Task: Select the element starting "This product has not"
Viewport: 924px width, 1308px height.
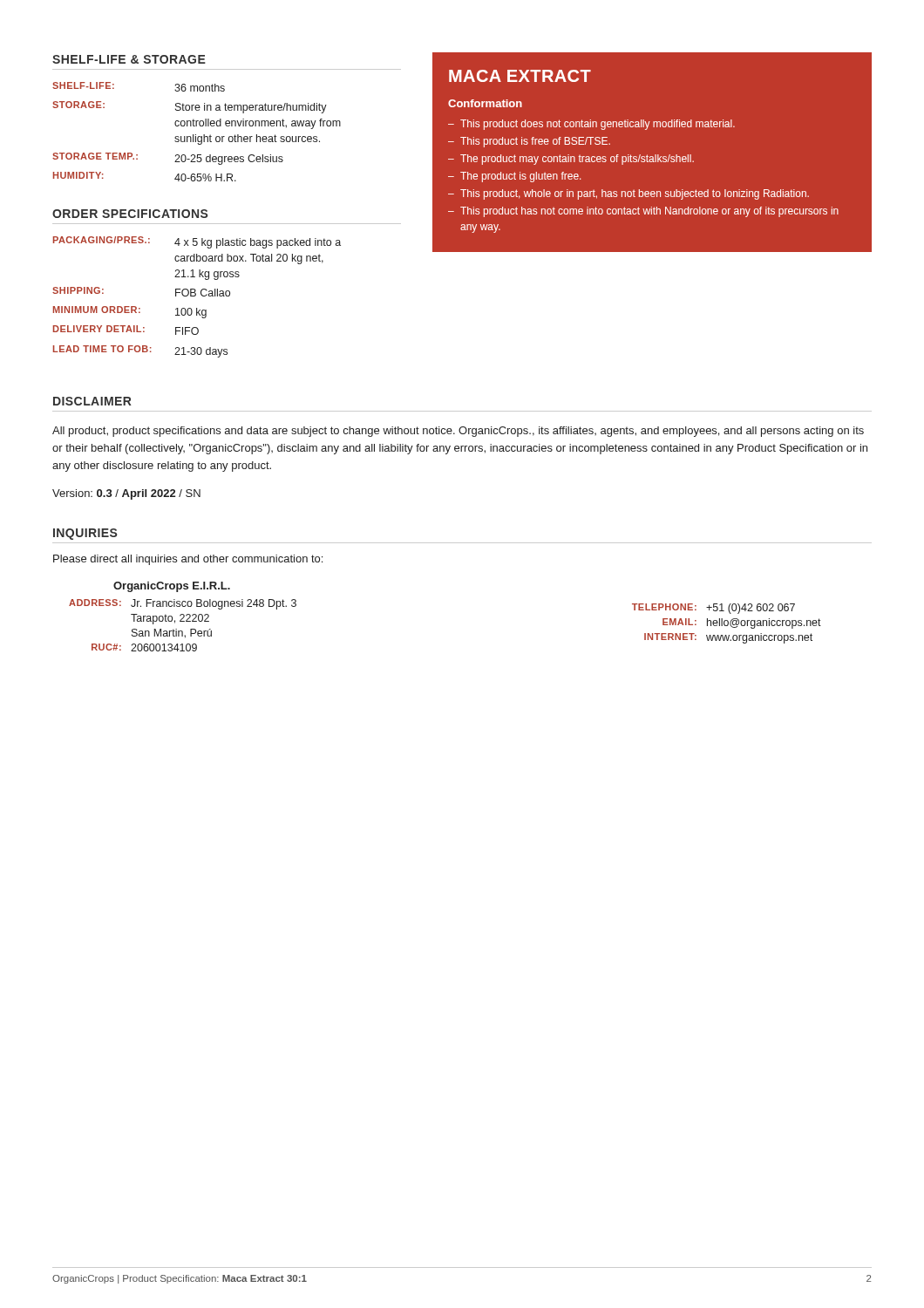Action: pyautogui.click(x=650, y=219)
